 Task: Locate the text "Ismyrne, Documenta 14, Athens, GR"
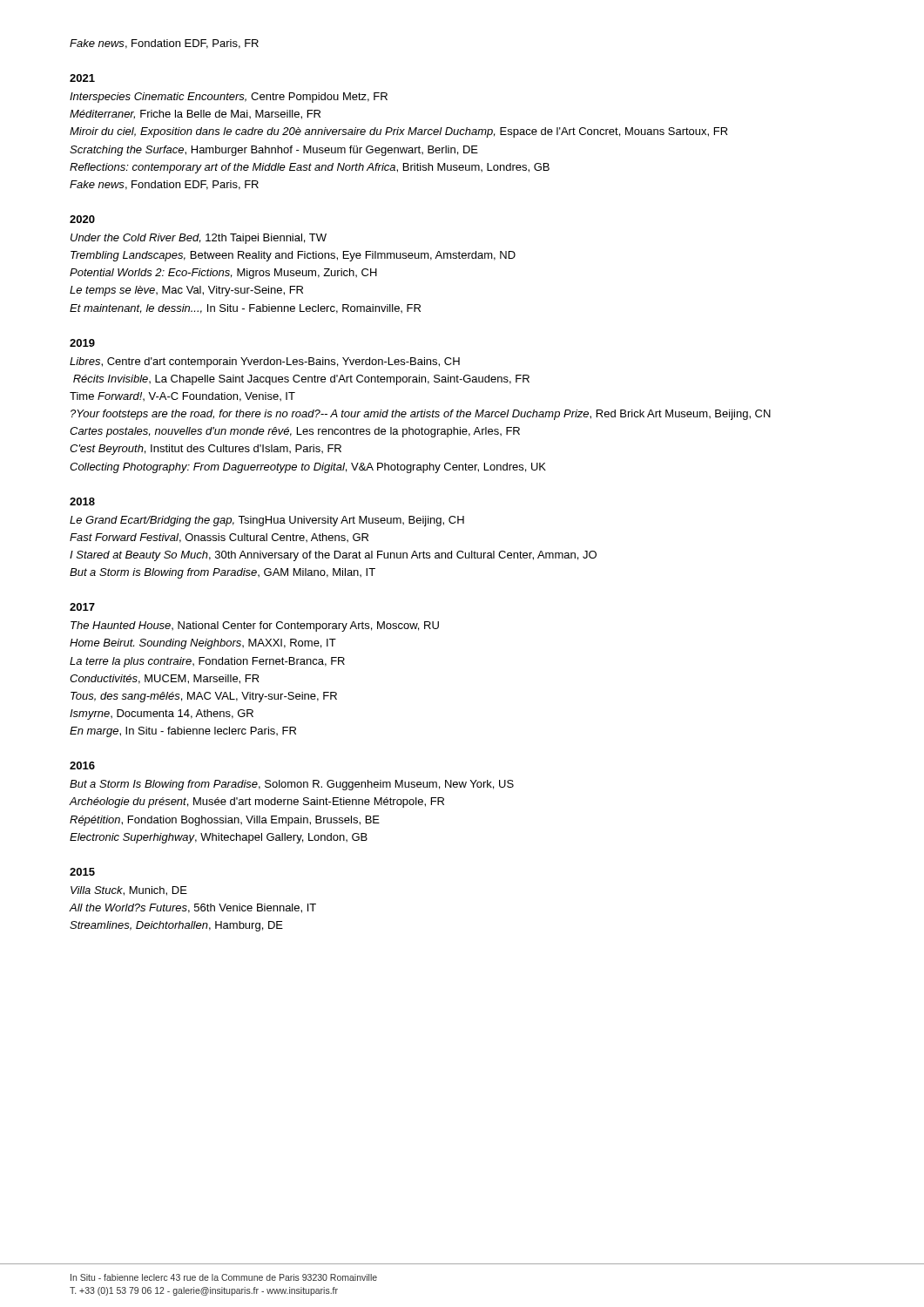[x=162, y=714]
